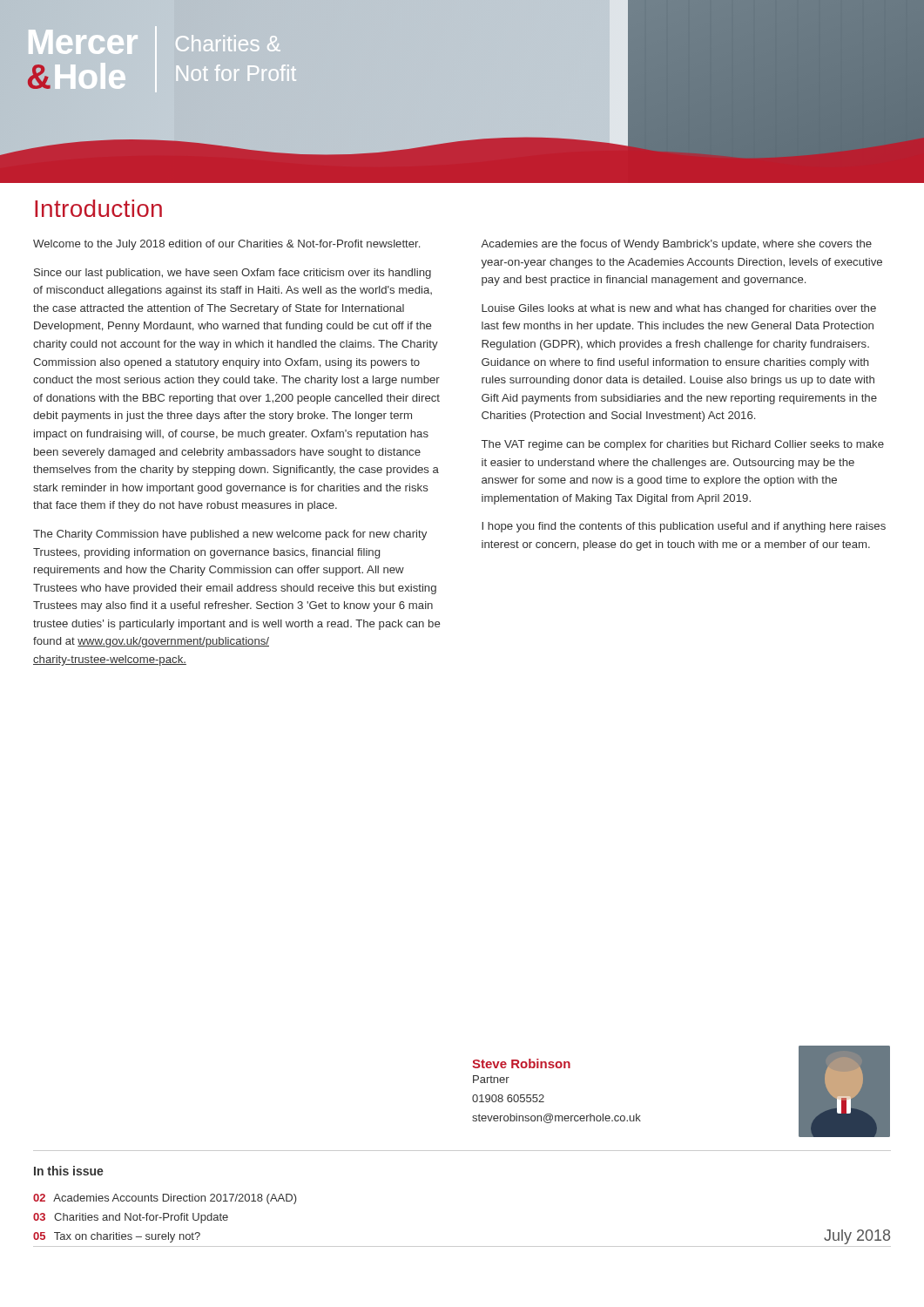Find the element starting "I hope you find"
Screen dimensions: 1307x924
click(684, 535)
